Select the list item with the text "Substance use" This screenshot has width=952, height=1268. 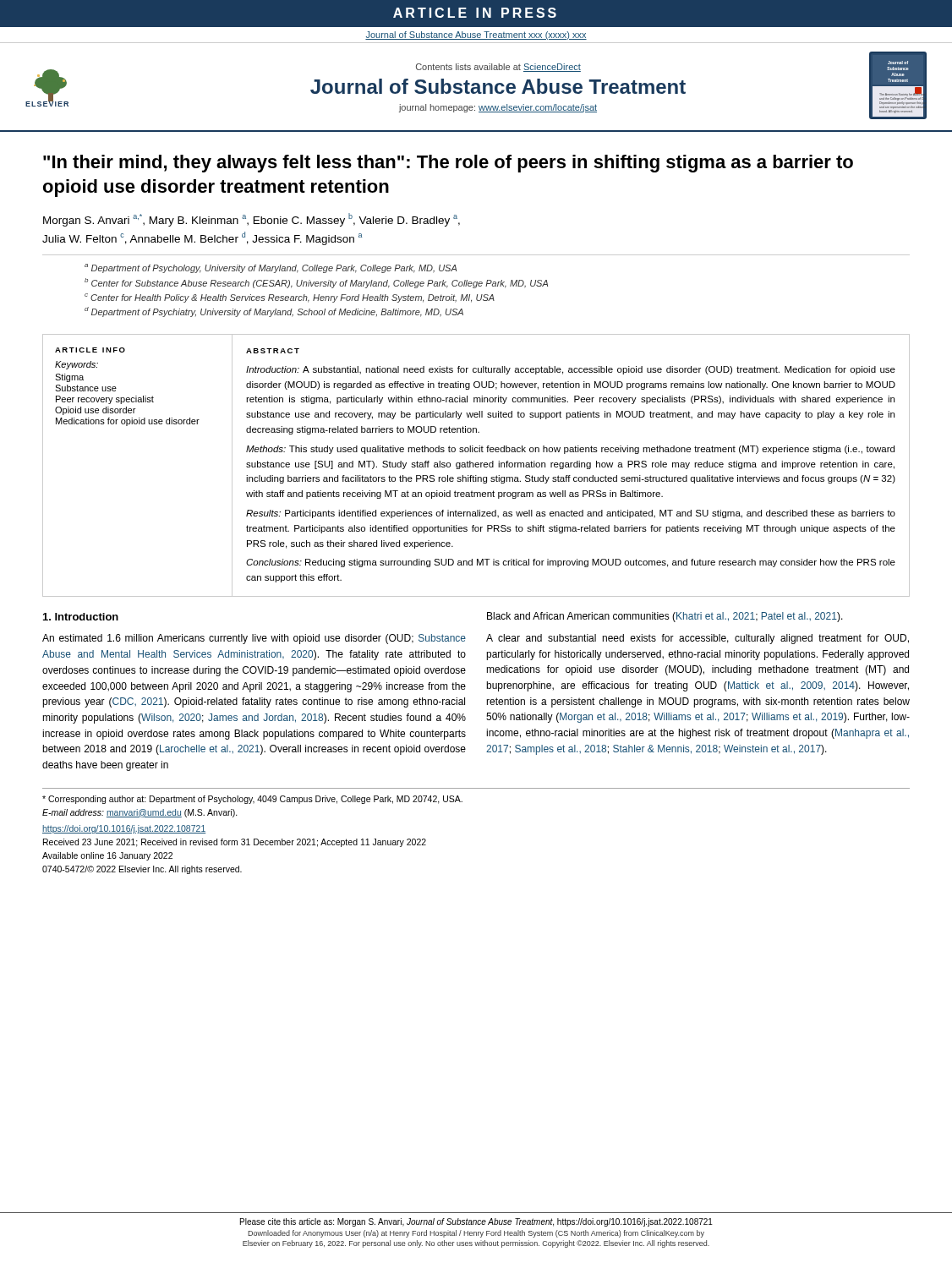pyautogui.click(x=86, y=388)
